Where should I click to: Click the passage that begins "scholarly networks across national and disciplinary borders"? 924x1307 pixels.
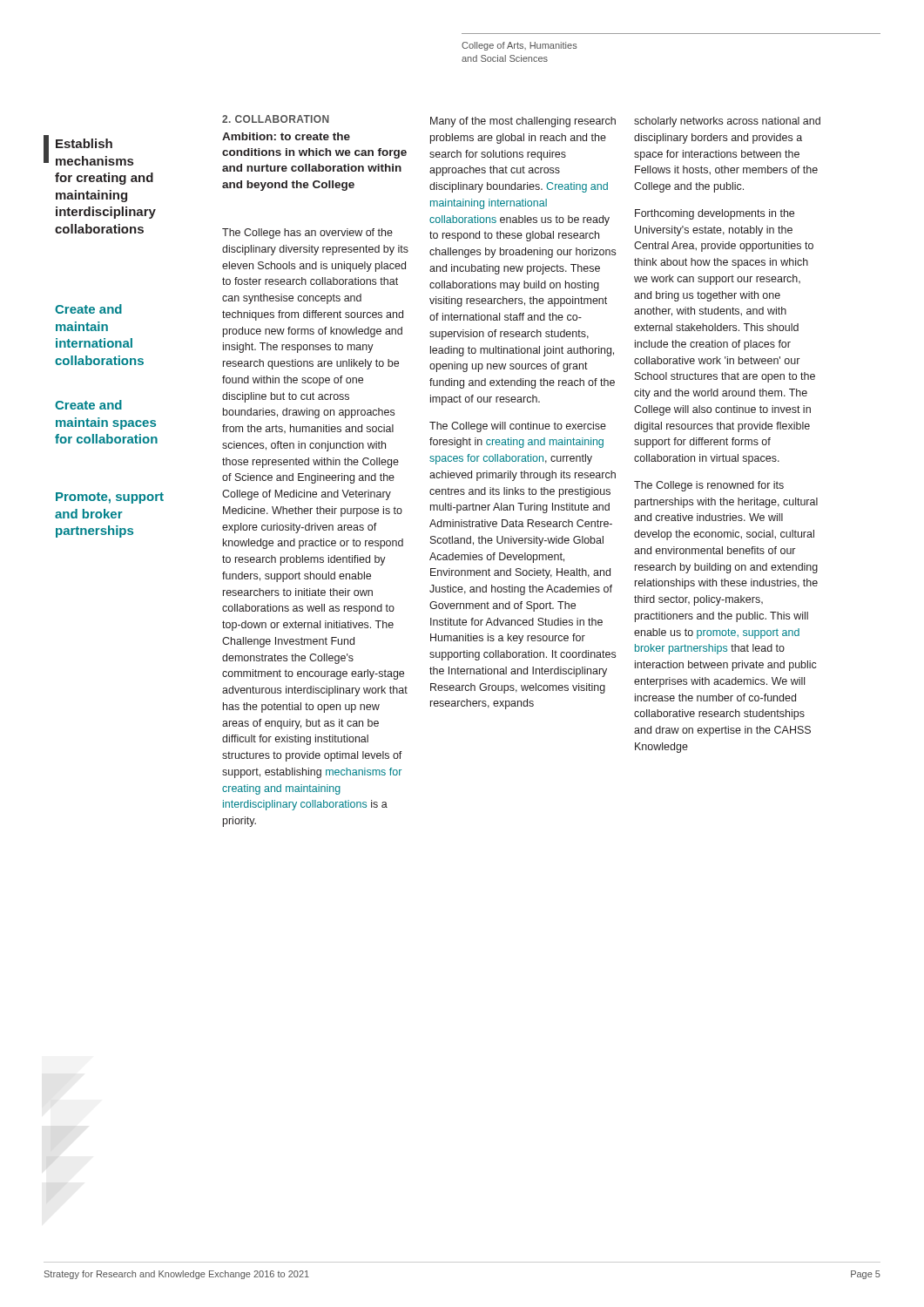pyautogui.click(x=728, y=434)
